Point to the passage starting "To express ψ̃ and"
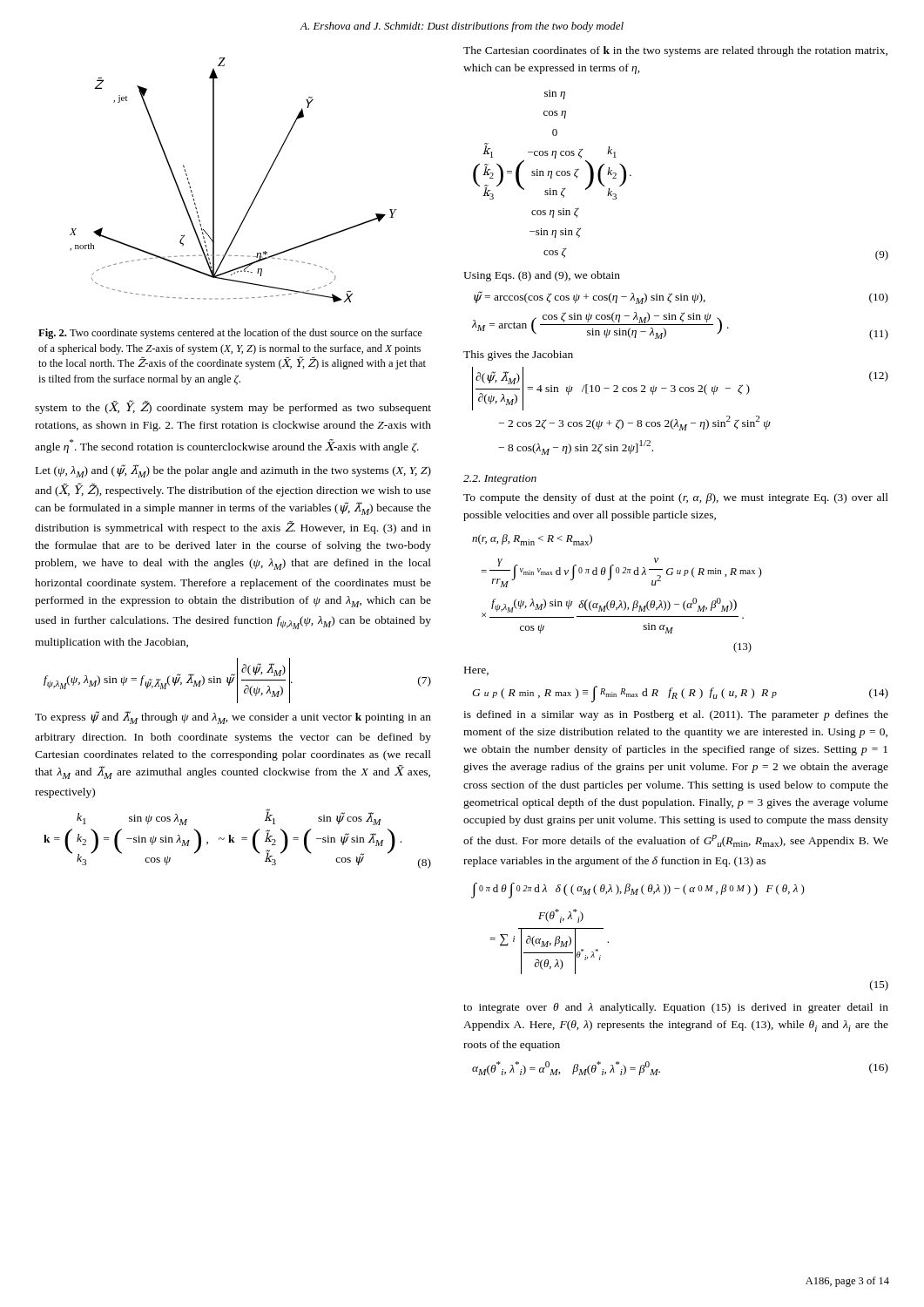This screenshot has height=1307, width=924. pos(233,754)
